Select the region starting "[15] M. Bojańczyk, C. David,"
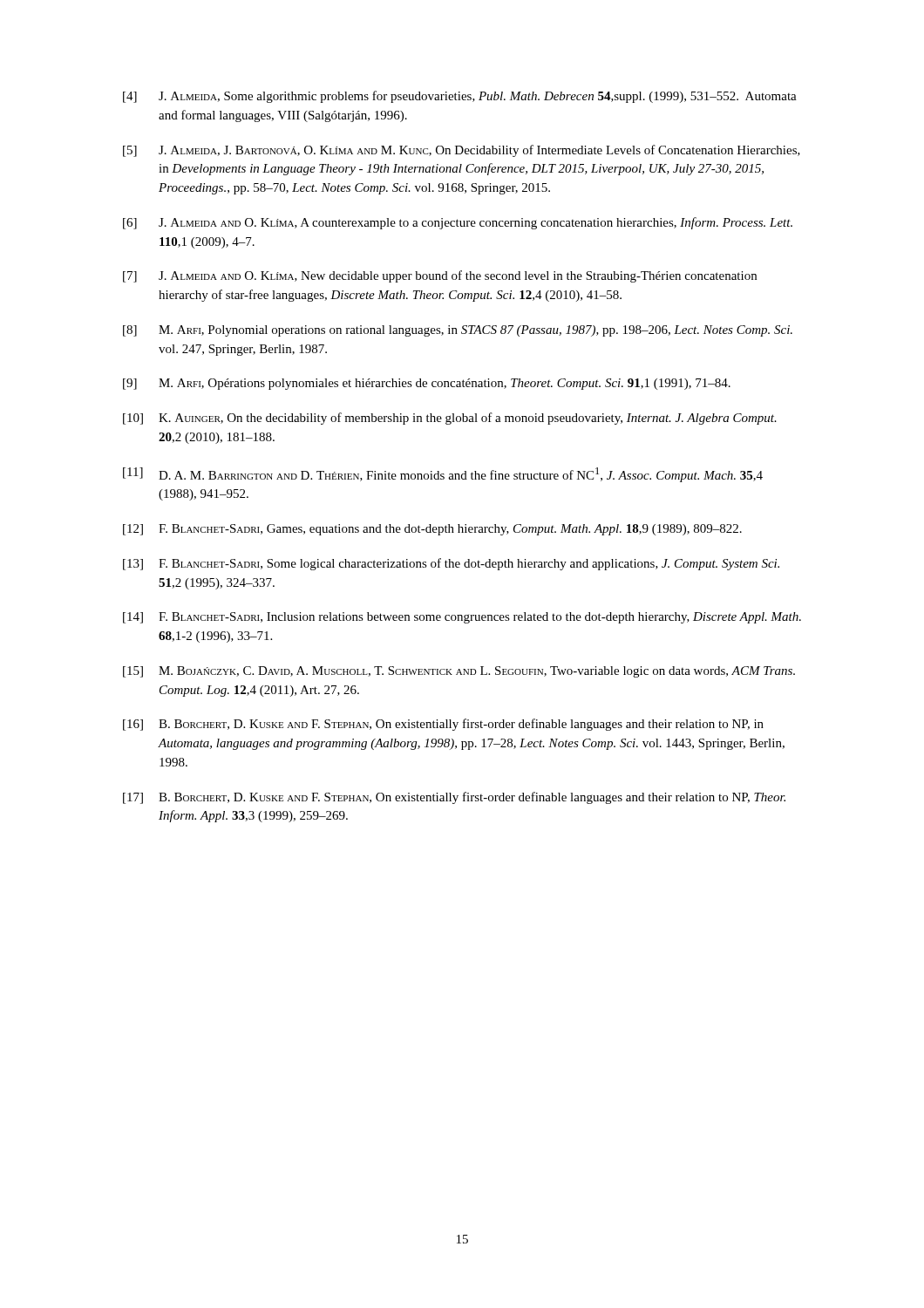 462,681
